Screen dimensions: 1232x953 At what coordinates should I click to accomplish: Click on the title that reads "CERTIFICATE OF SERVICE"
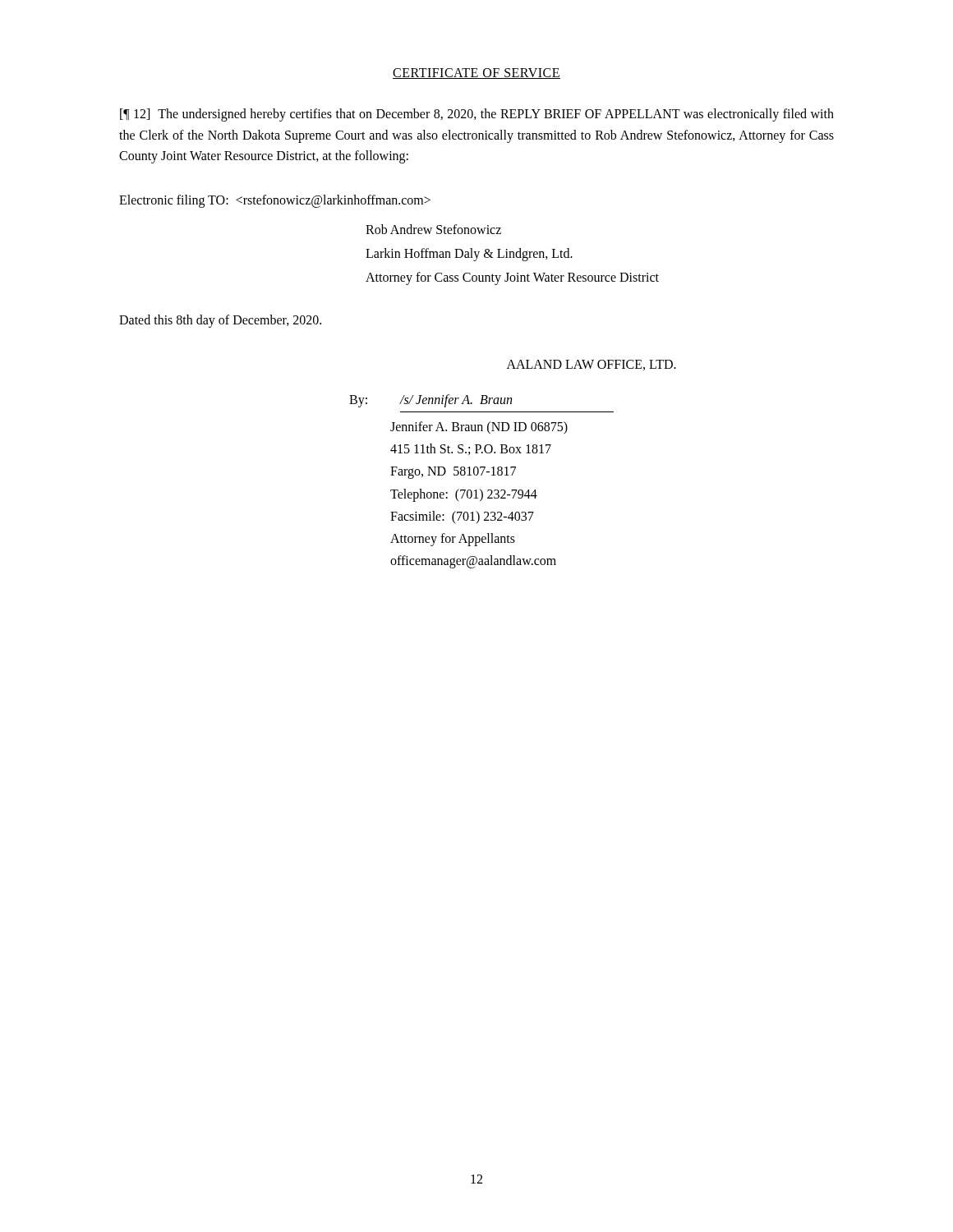(x=476, y=73)
